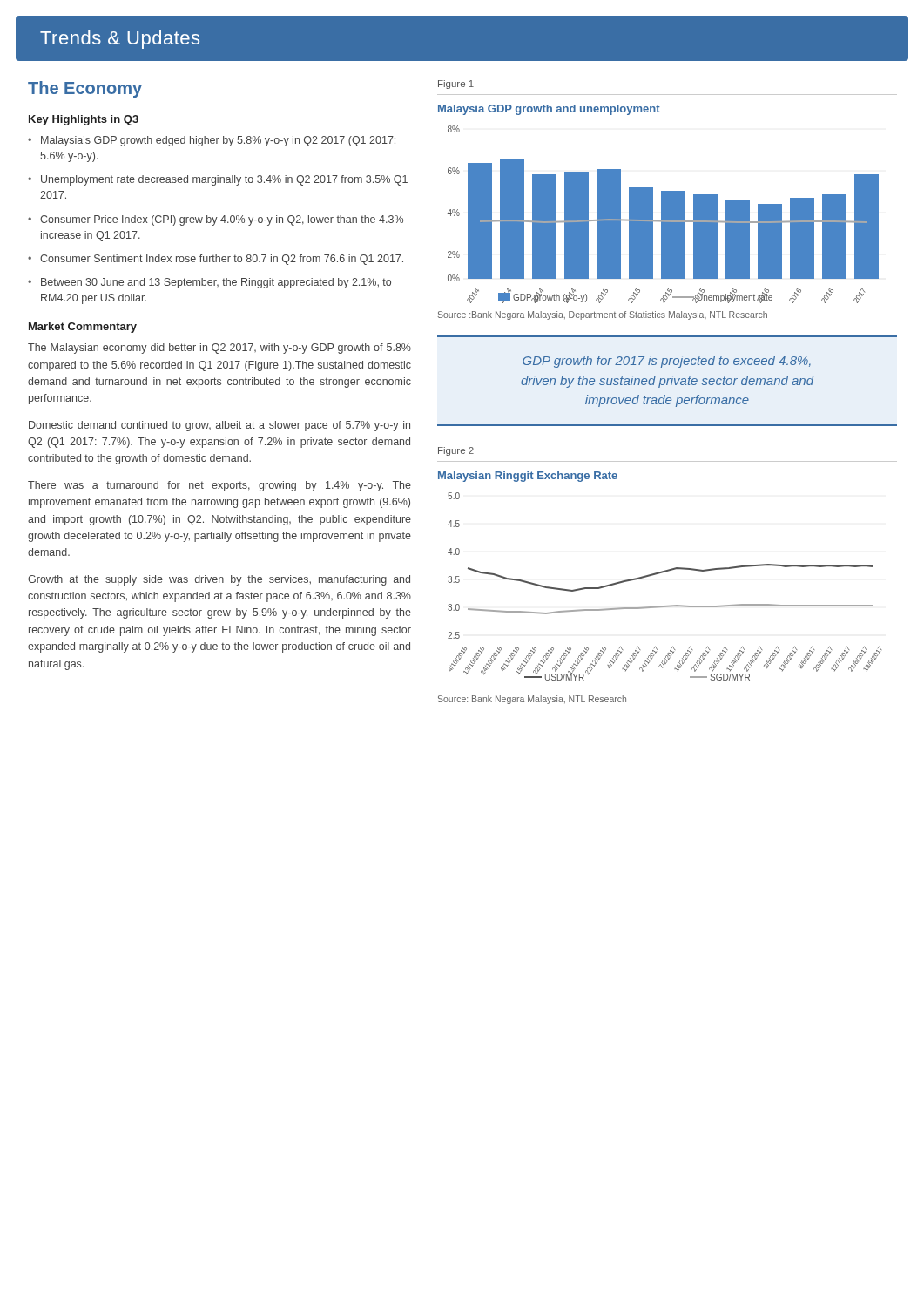This screenshot has width=924, height=1307.
Task: Click the section header that begins "Malaysia GDP growth"
Action: [548, 108]
